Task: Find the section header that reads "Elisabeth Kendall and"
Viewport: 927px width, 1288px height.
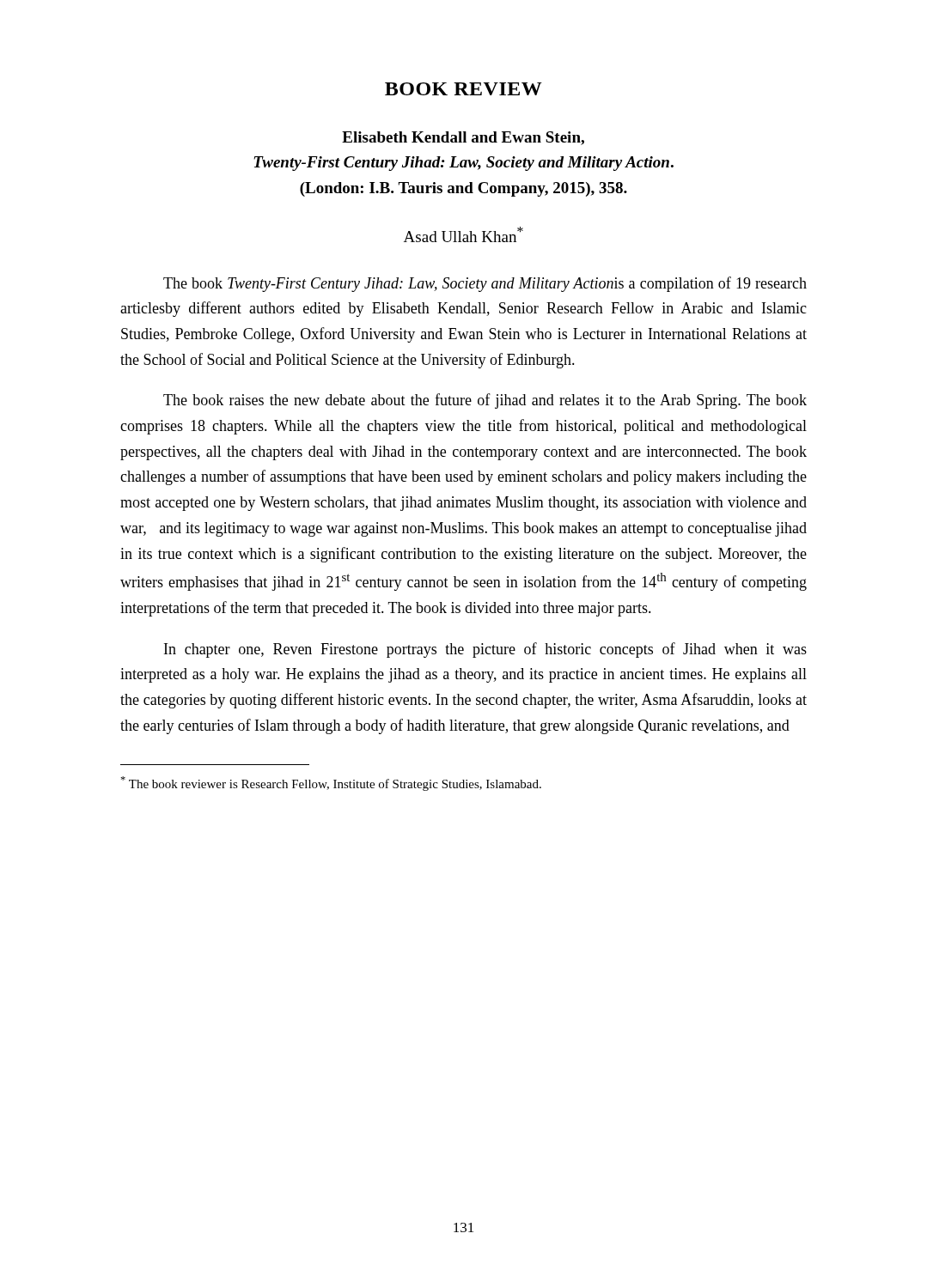Action: tap(464, 162)
